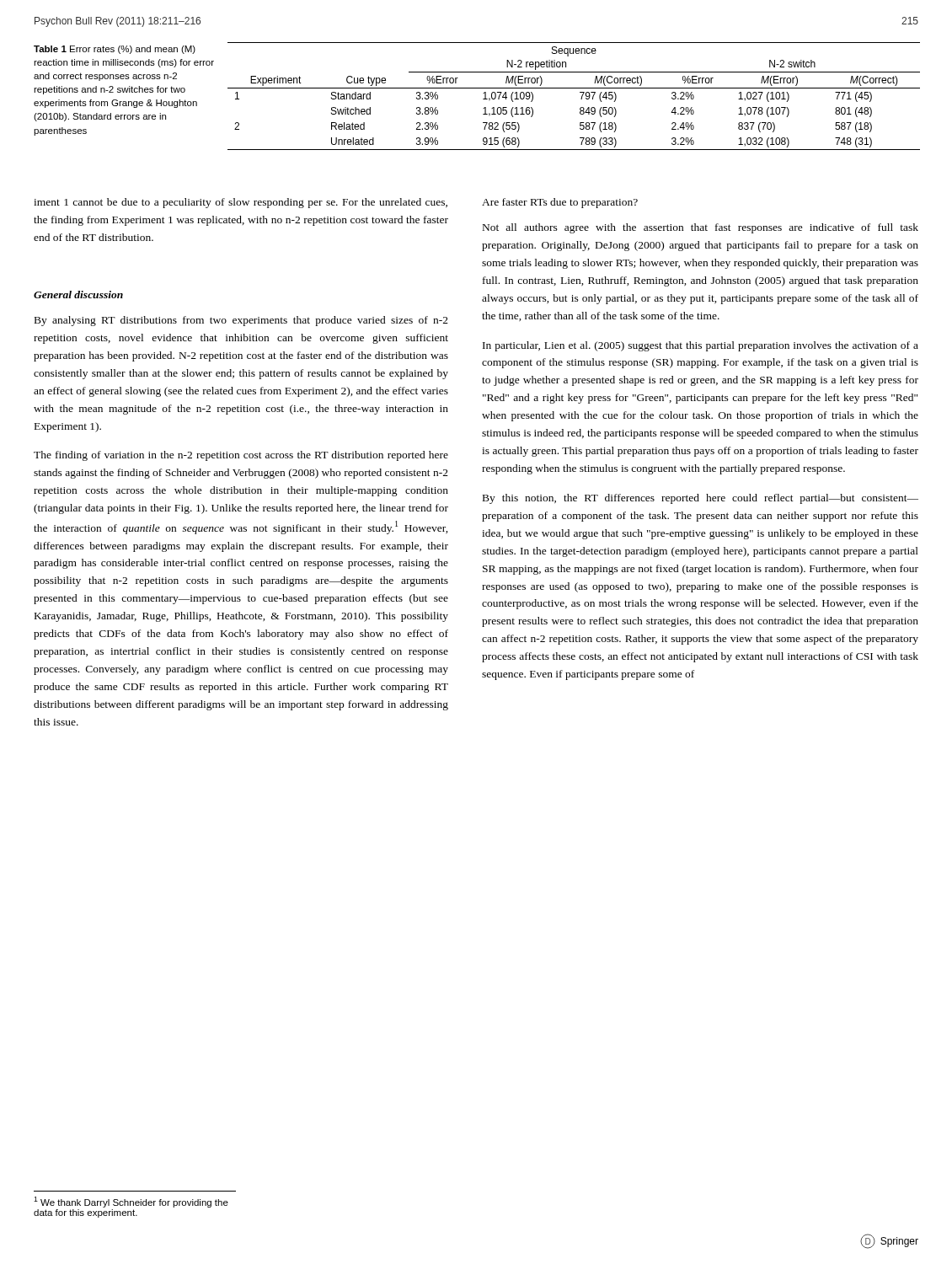Find the text block with the text "Not all authors agree with the assertion"

pyautogui.click(x=700, y=451)
